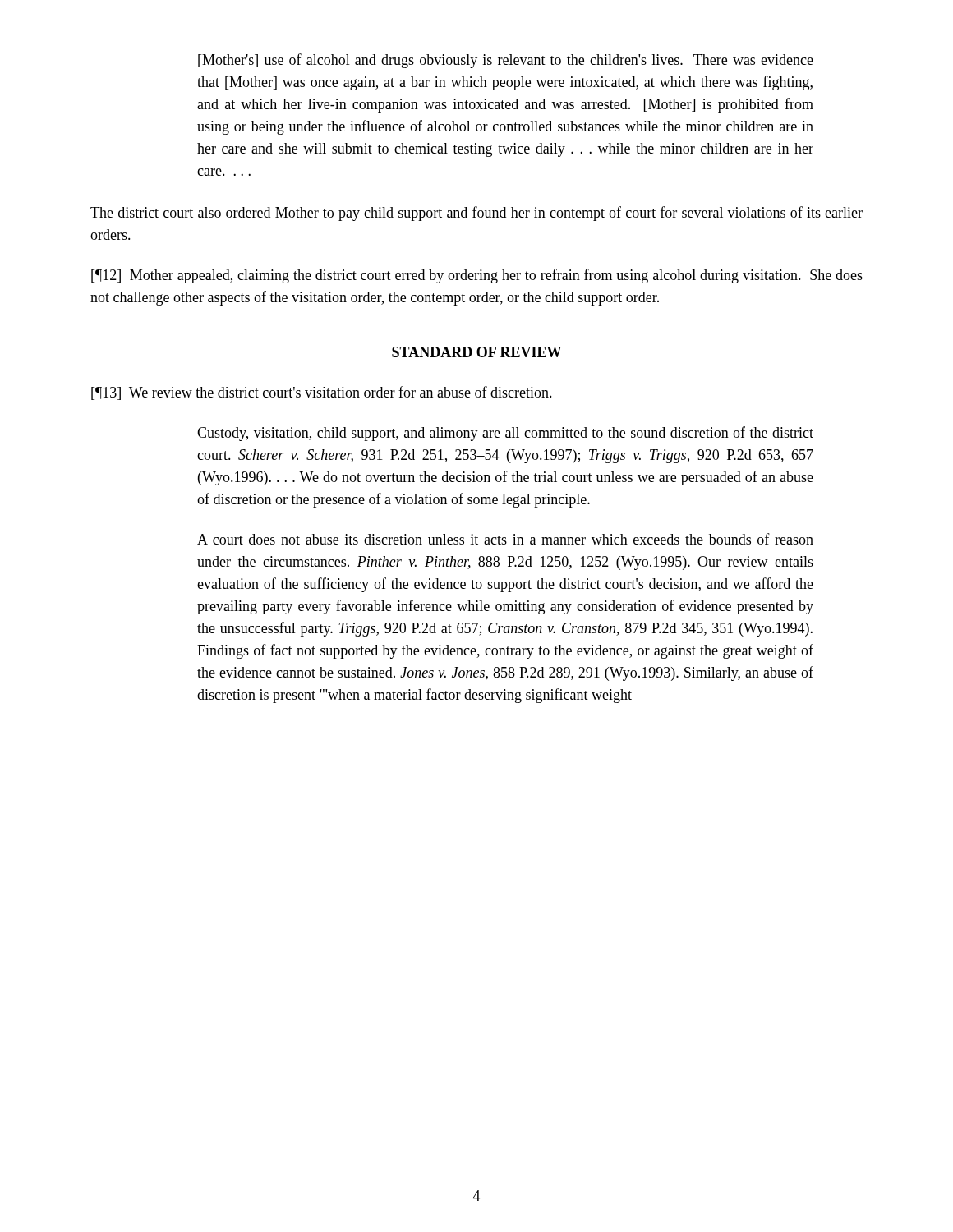This screenshot has height=1232, width=953.
Task: Locate the block of text that opens with "A court does not abuse"
Action: 505,618
